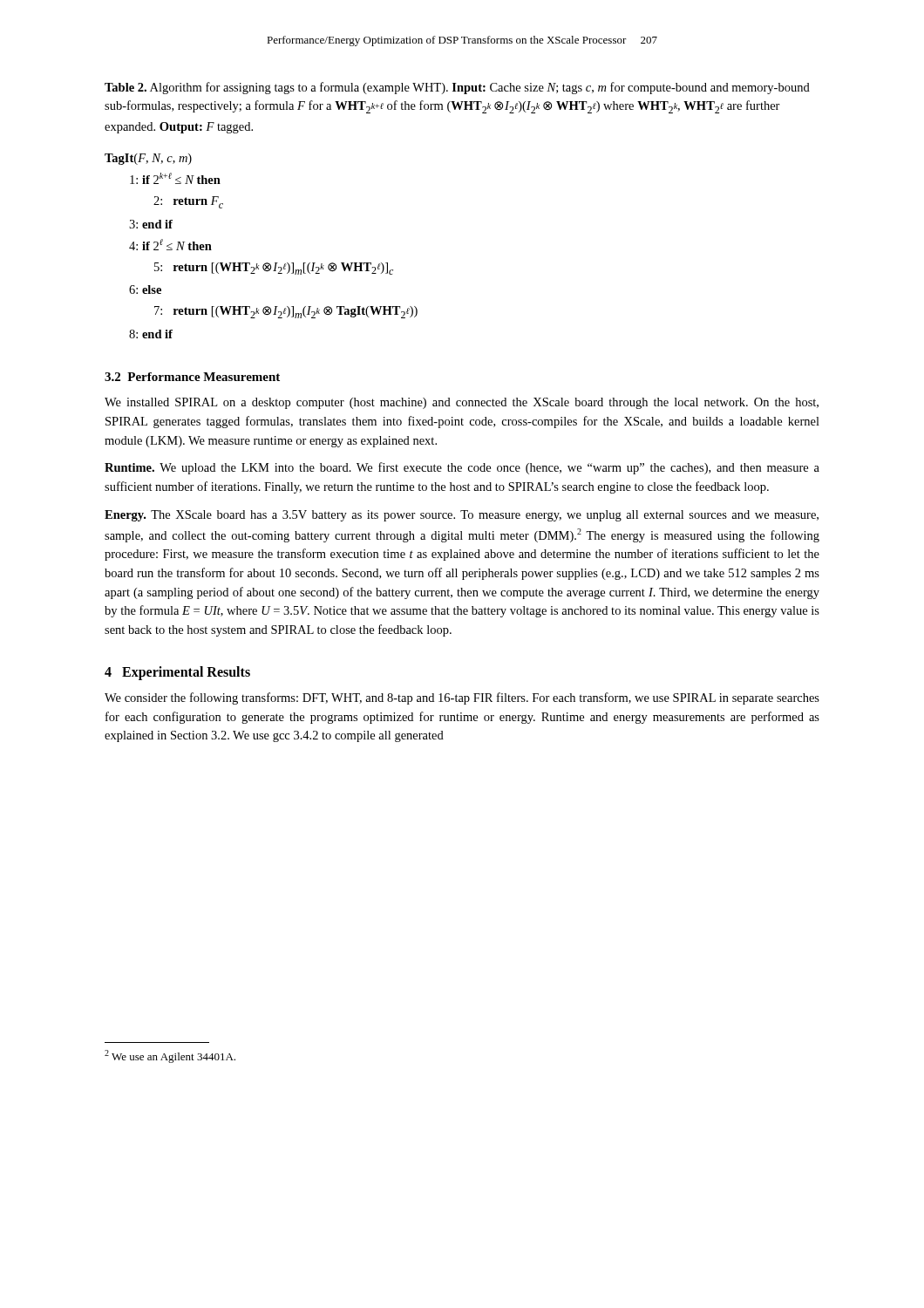Point to the text starting "We consider the"
This screenshot has height=1308, width=924.
pyautogui.click(x=462, y=716)
